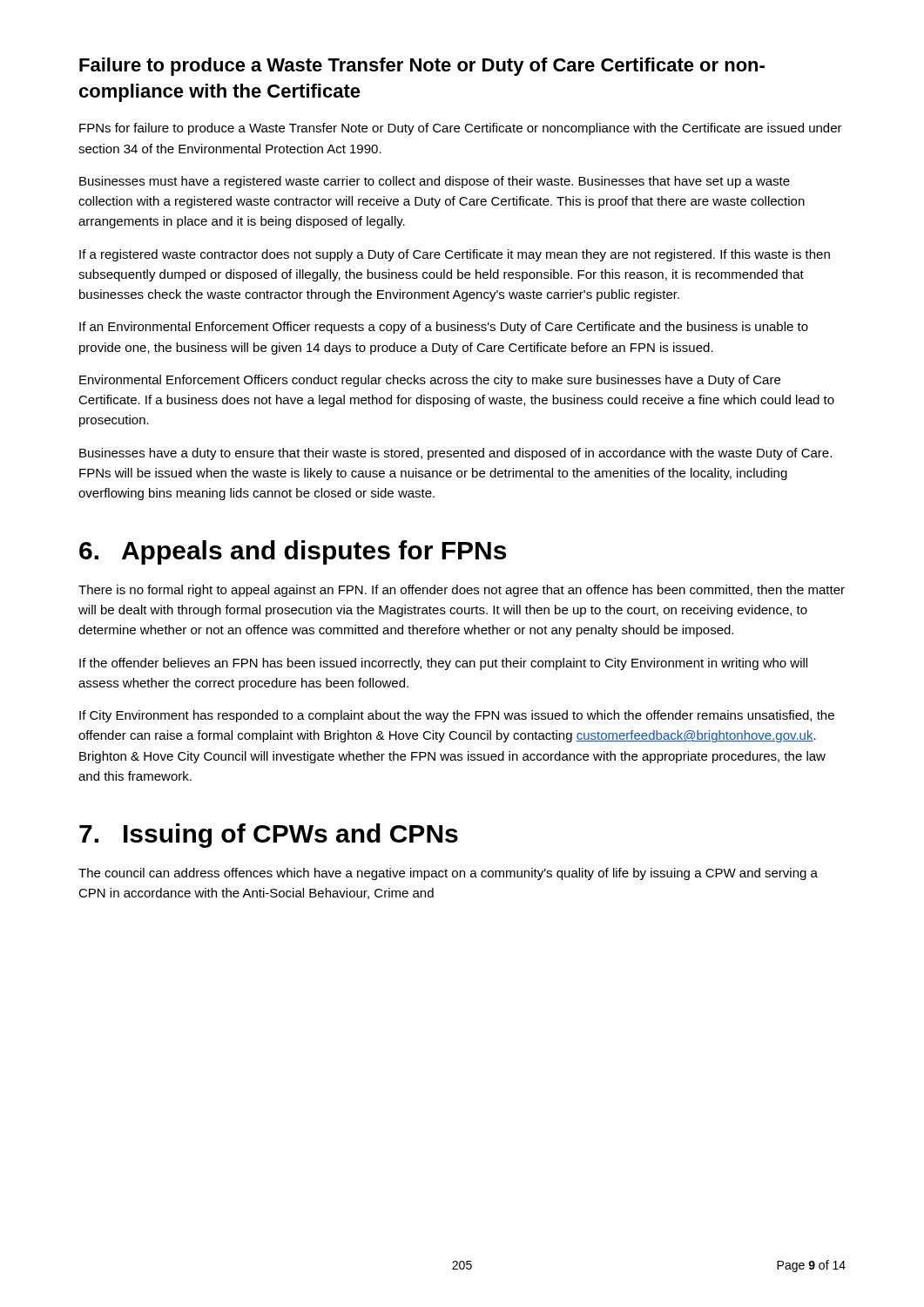Click on the section header with the text "Failure to produce a Waste Transfer Note or"
This screenshot has height=1307, width=924.
point(422,78)
